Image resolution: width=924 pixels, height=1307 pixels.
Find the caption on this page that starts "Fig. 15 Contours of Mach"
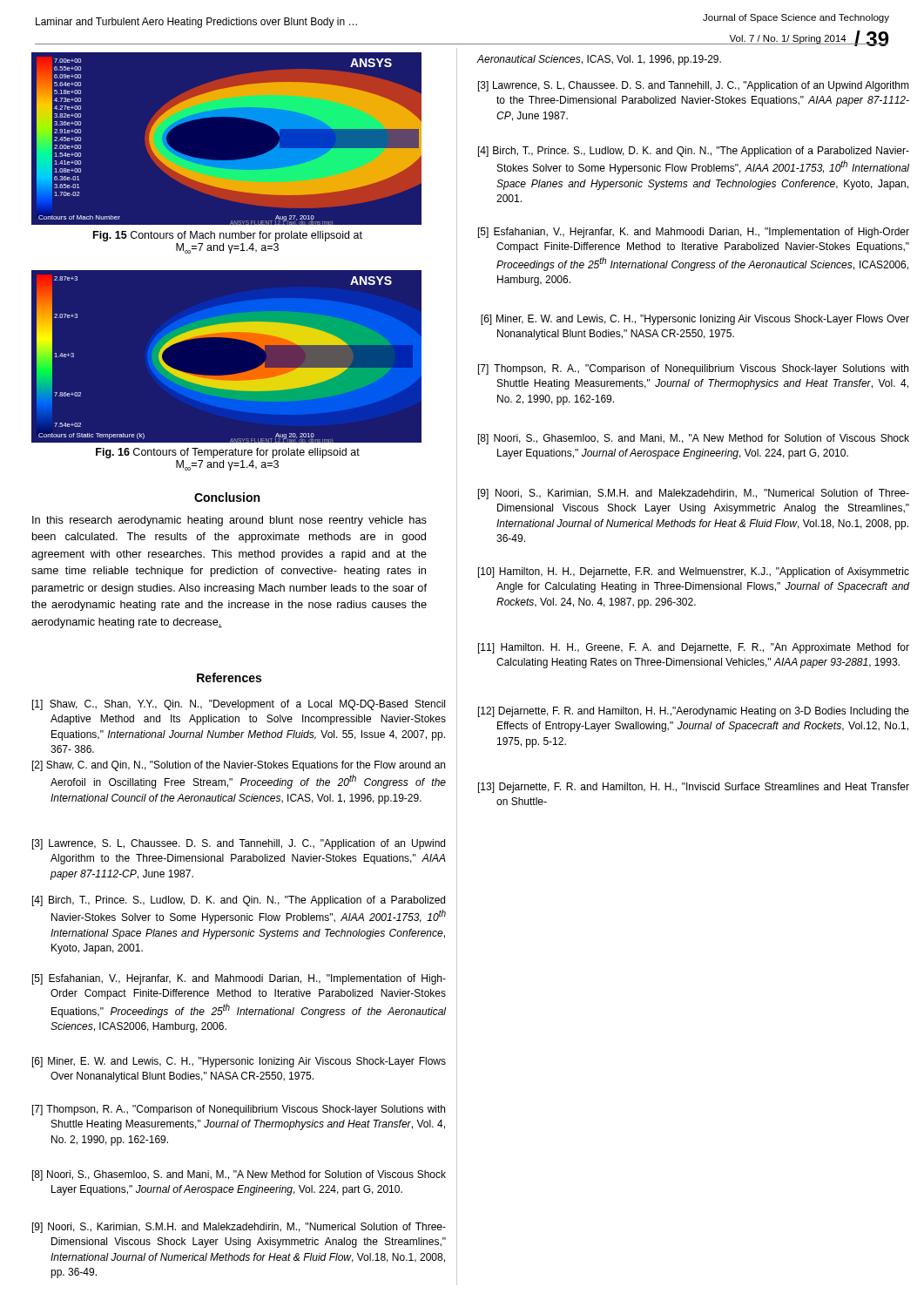pos(227,242)
